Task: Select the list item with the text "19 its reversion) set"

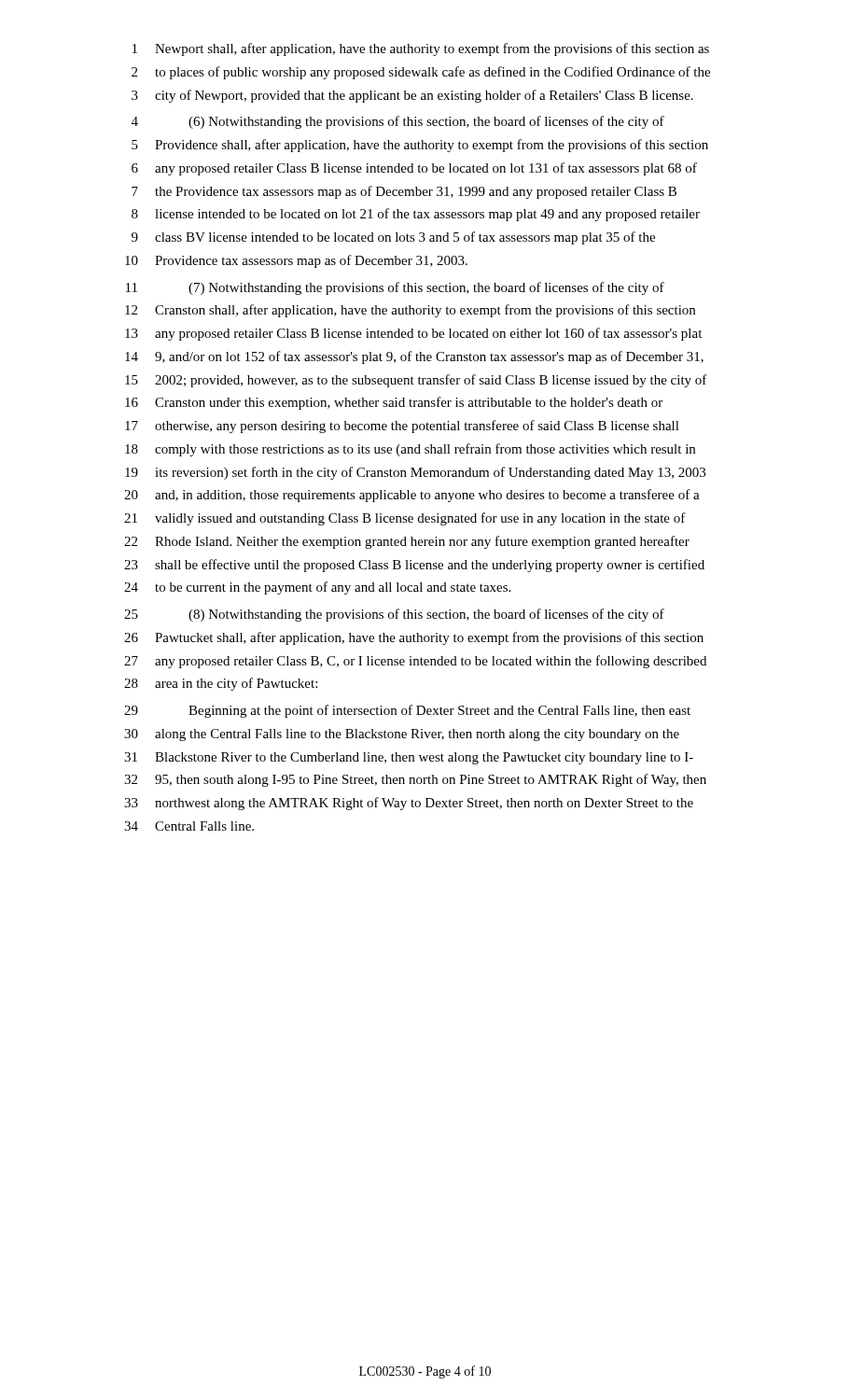Action: (x=439, y=472)
